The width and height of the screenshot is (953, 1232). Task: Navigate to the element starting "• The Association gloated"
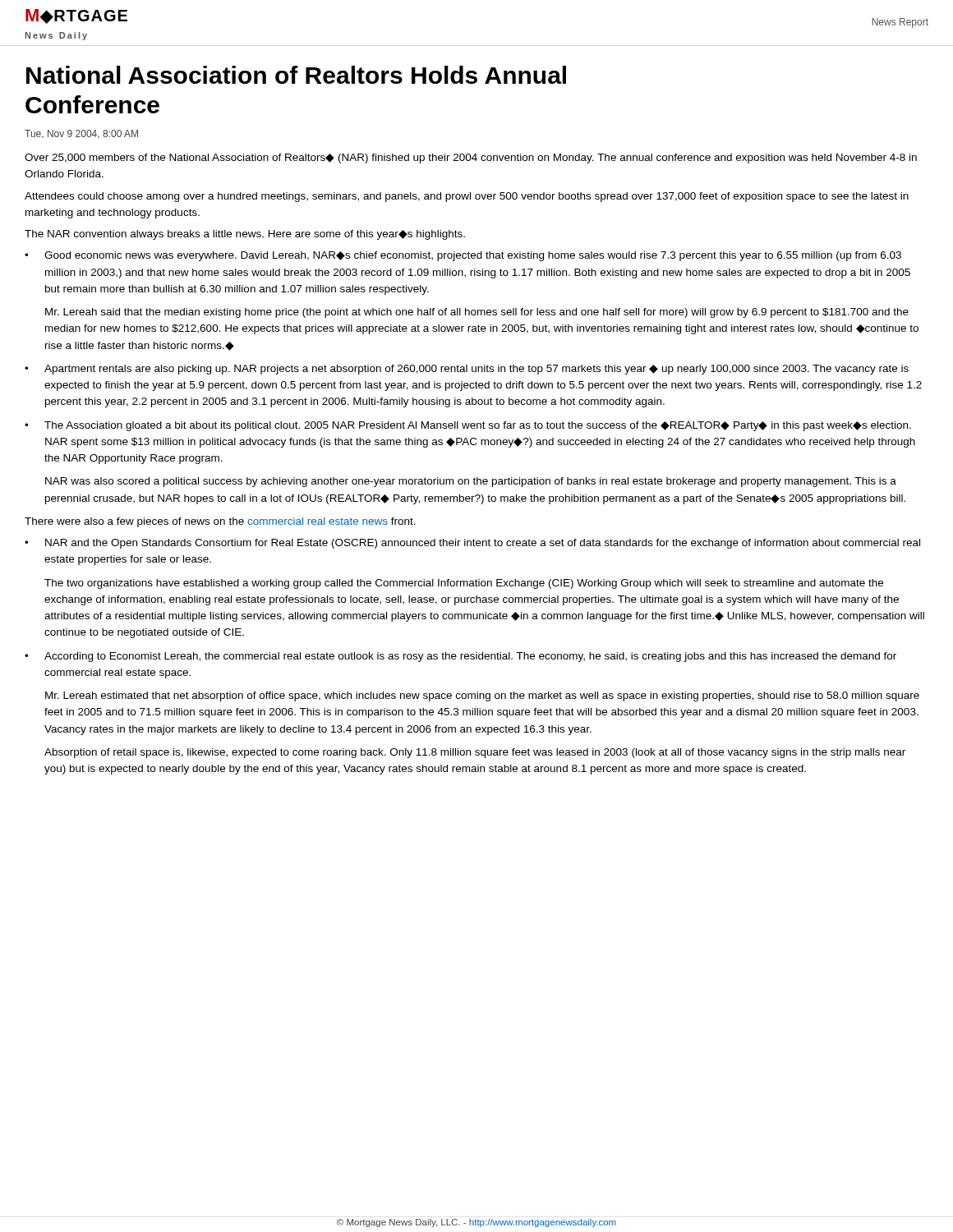[x=476, y=442]
